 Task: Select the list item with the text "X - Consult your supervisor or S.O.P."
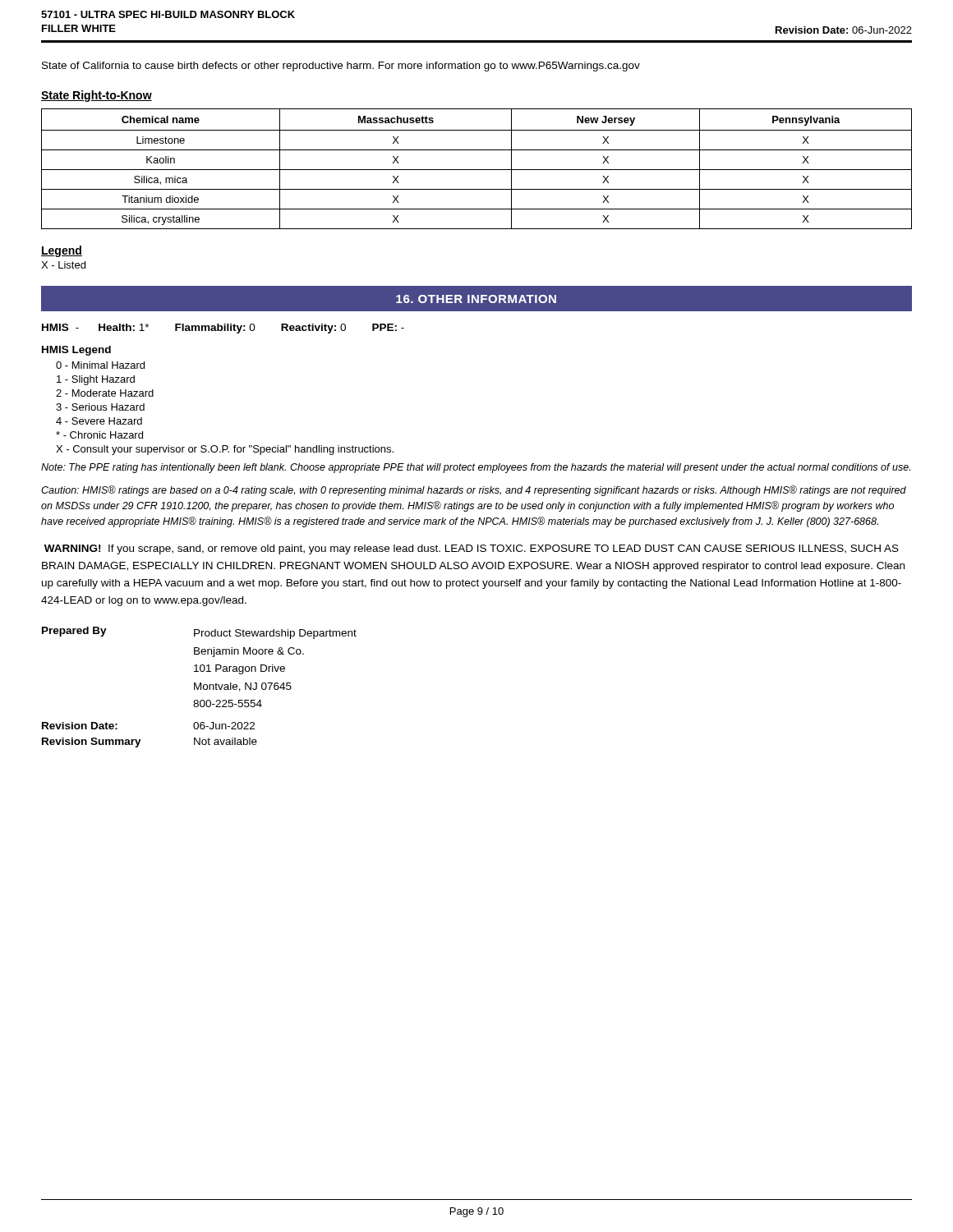click(x=225, y=449)
